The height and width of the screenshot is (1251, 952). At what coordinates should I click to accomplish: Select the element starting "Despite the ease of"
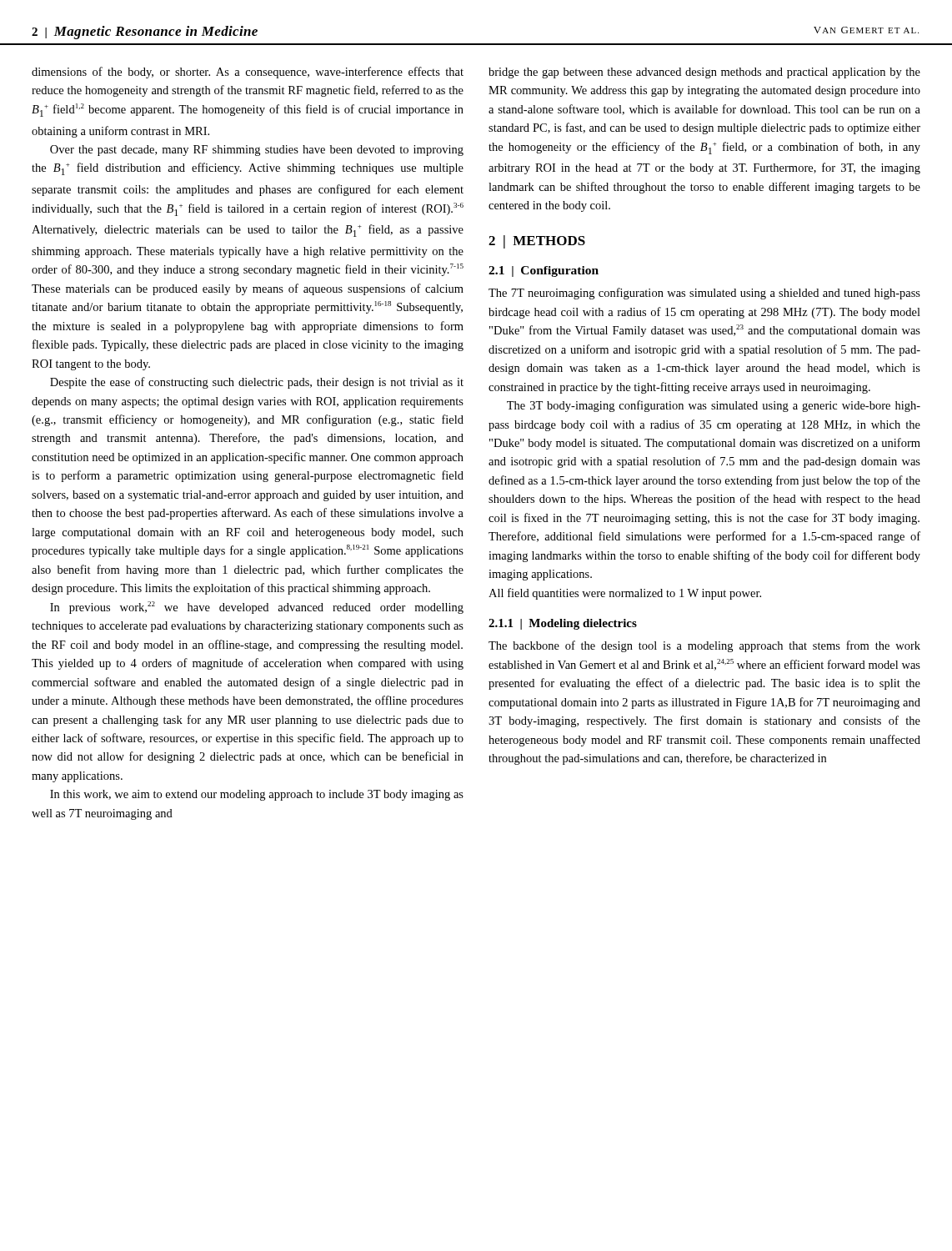tap(248, 485)
